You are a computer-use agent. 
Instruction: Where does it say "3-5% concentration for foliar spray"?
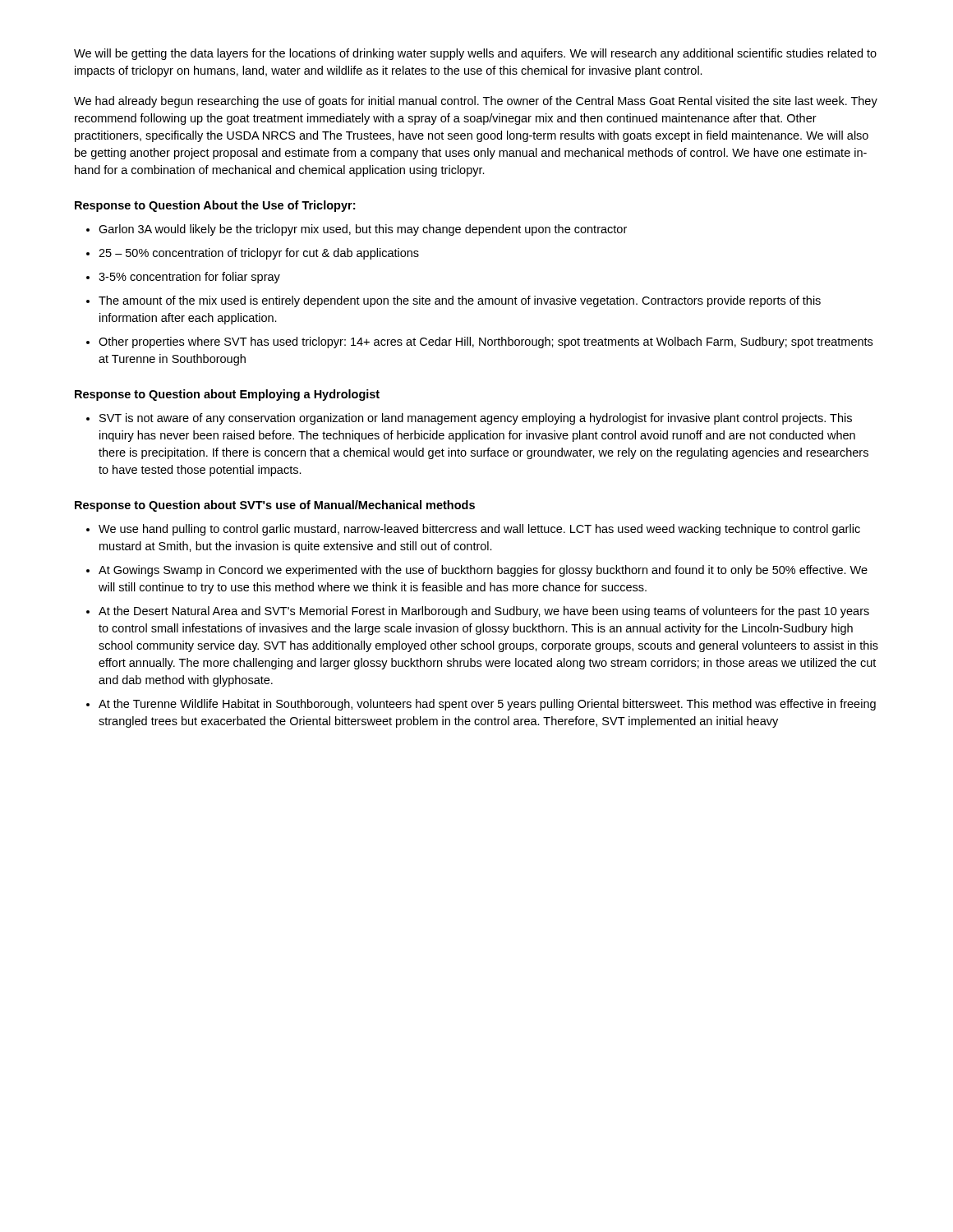pyautogui.click(x=189, y=277)
